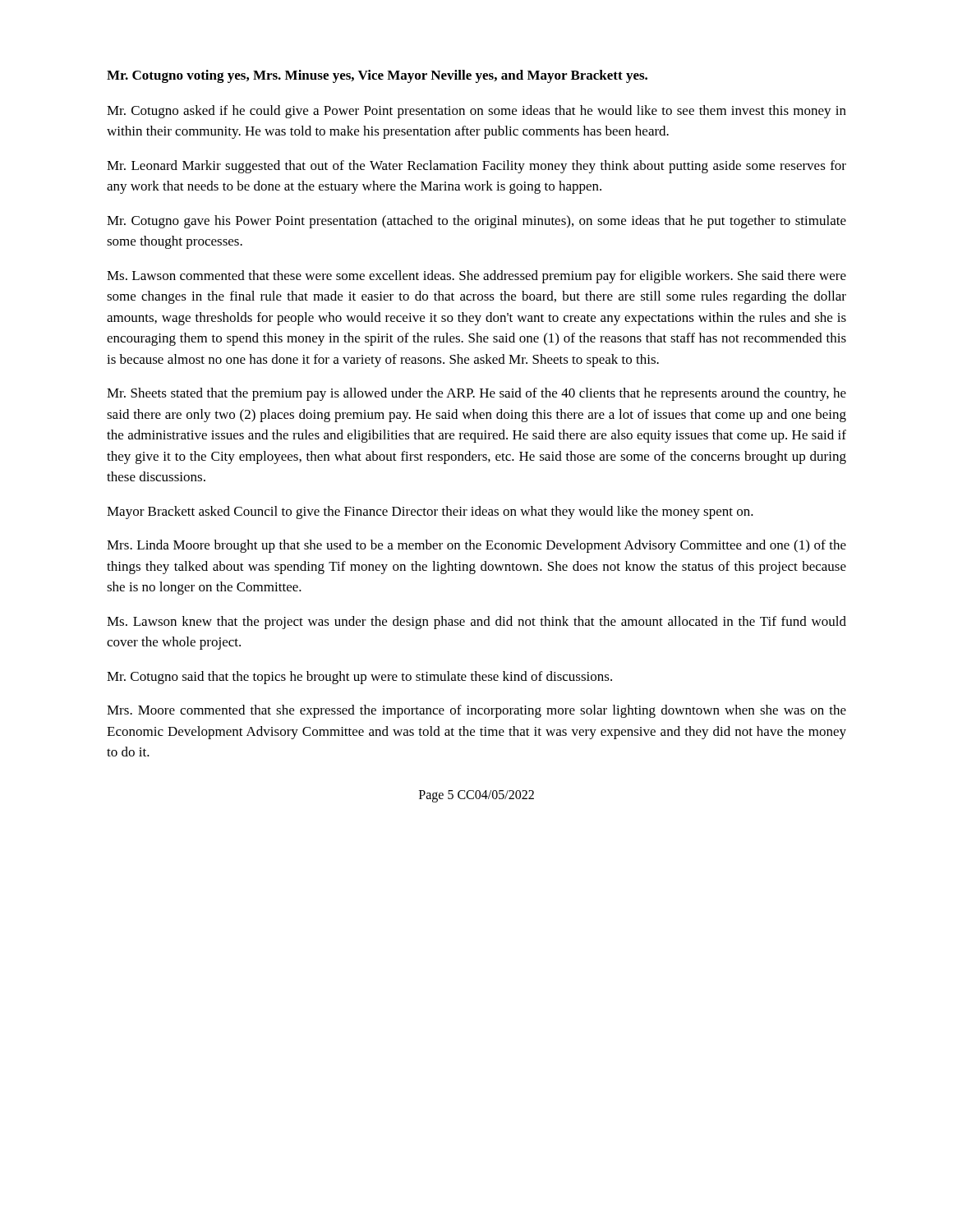Find the block on this page that starts "Mr. Cotugno said that the topics"
Screen dimensions: 1232x953
point(360,676)
